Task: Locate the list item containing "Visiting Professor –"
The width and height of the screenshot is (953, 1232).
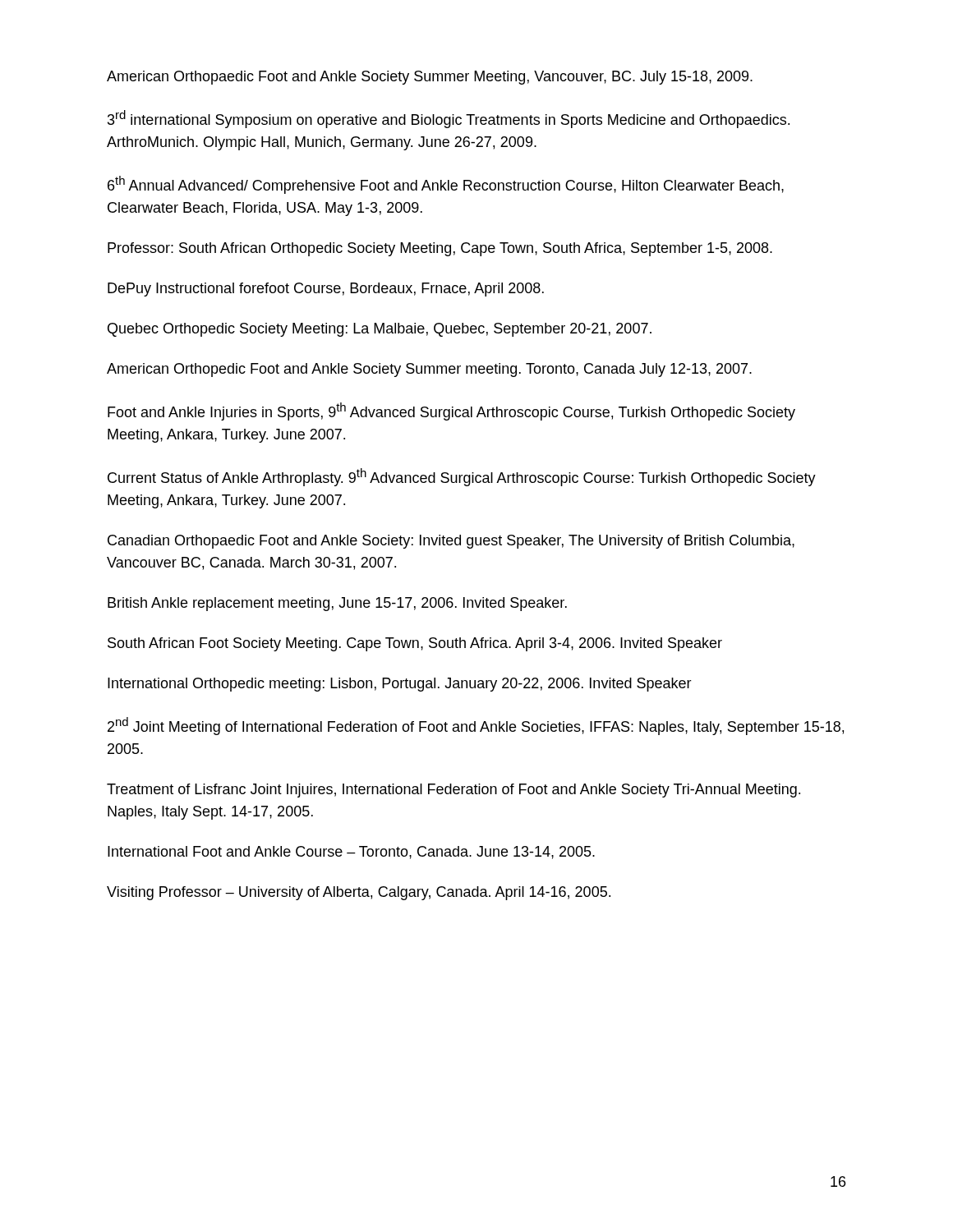Action: pyautogui.click(x=359, y=892)
